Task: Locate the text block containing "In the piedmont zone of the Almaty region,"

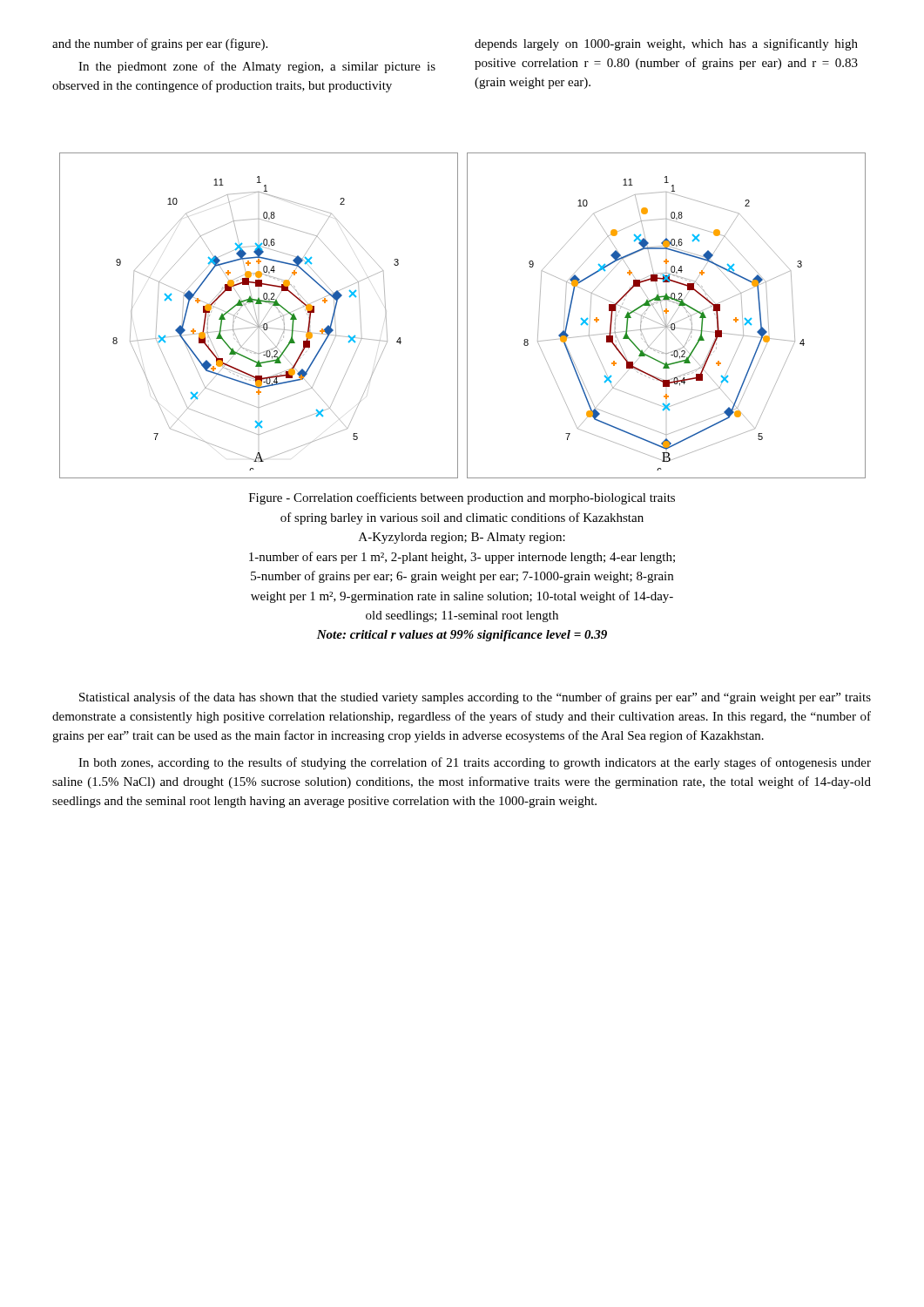Action: tap(244, 75)
